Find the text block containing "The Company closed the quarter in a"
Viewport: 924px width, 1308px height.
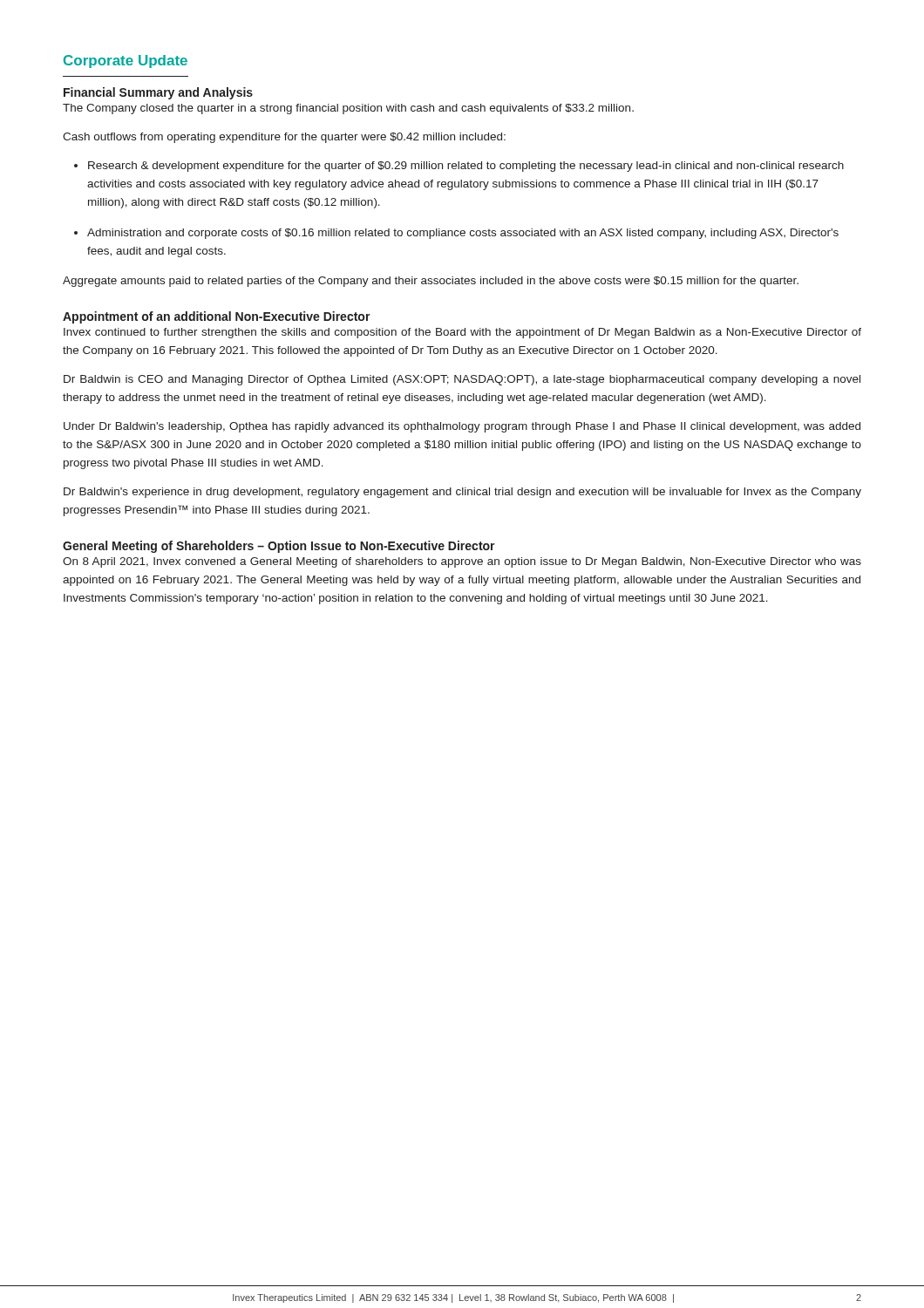click(349, 108)
